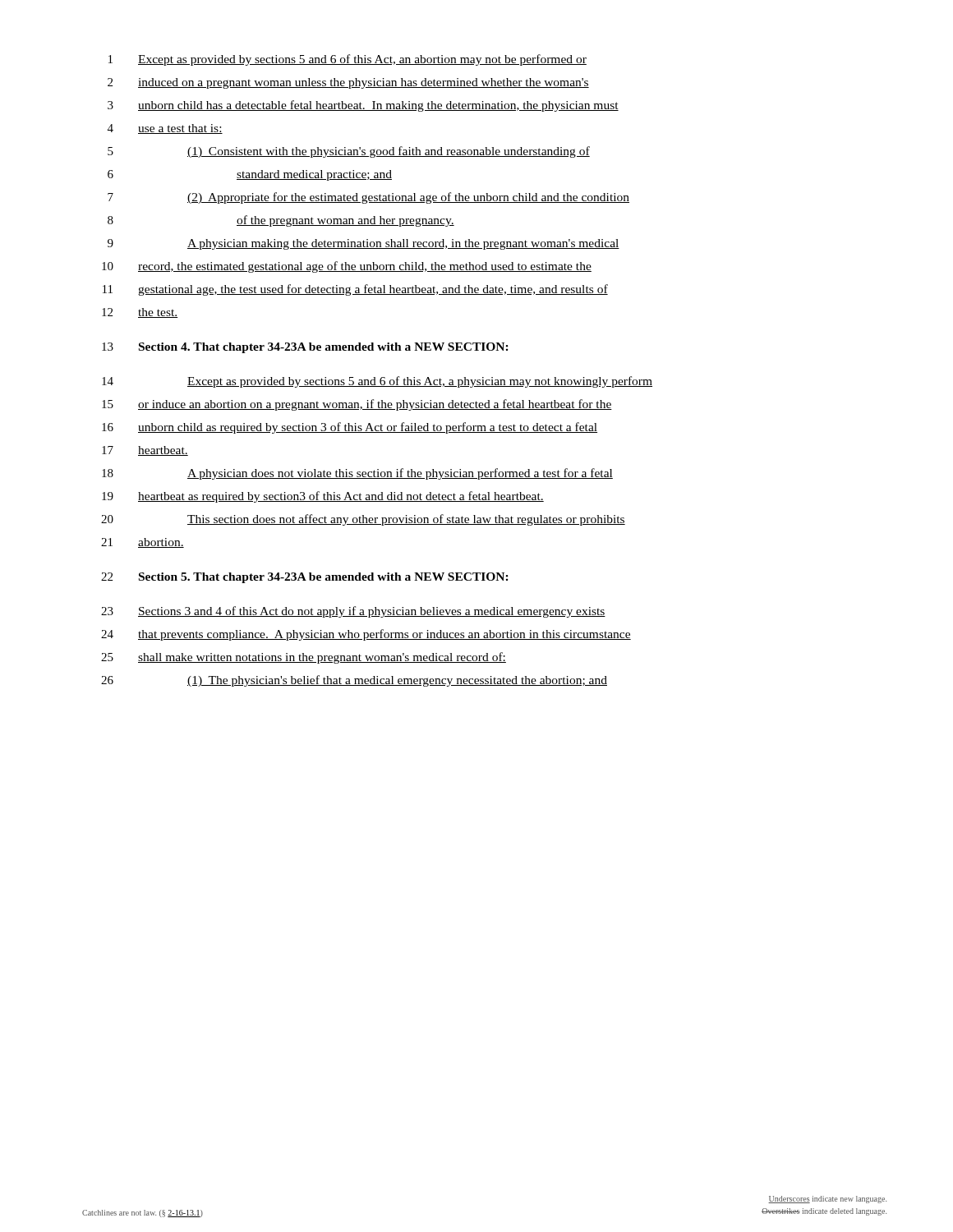Select the list item with the text "5 (1) Consistent with the"
This screenshot has height=1232, width=953.
click(x=485, y=151)
